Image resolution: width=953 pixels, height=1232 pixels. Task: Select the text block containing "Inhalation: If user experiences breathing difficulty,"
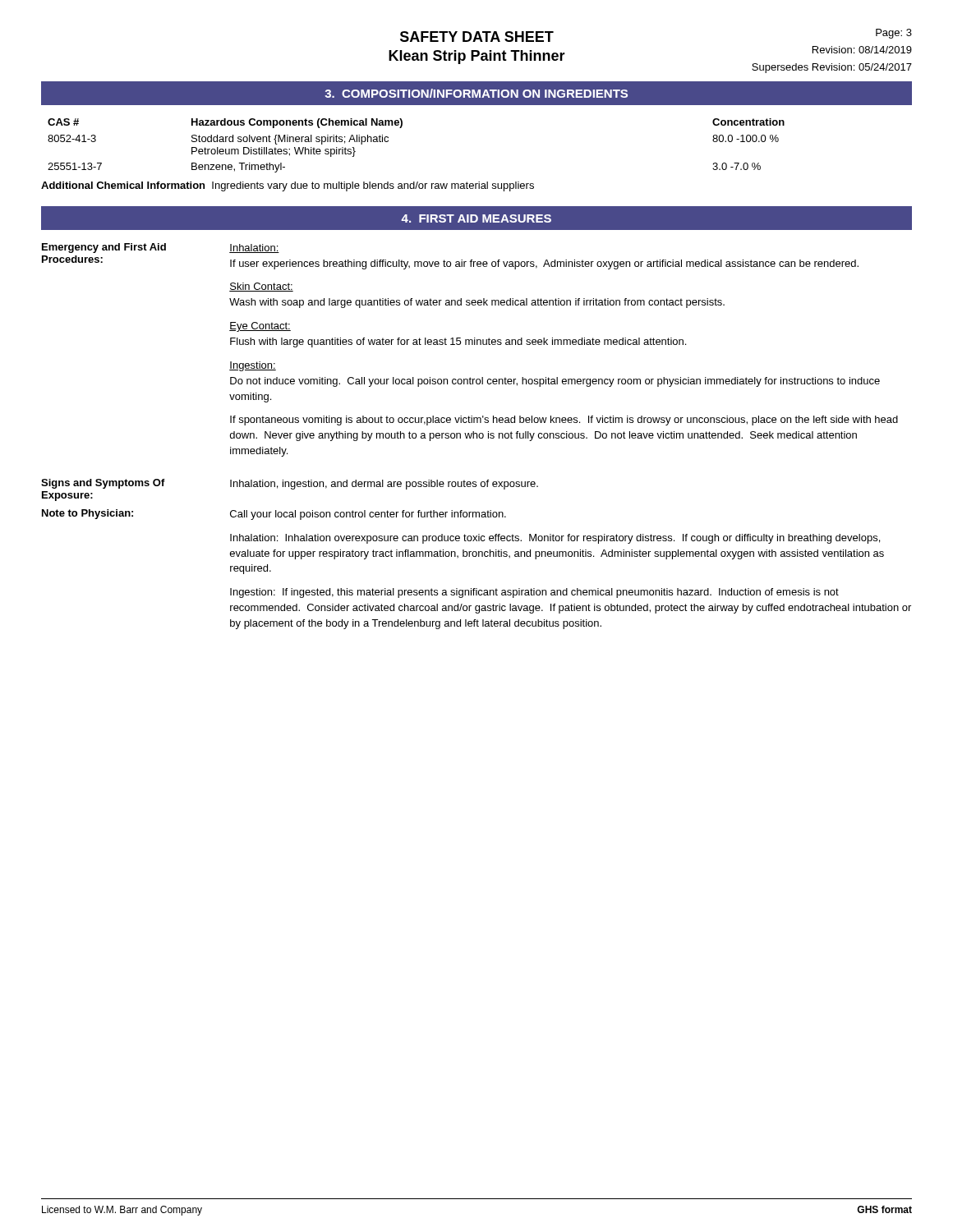pyautogui.click(x=571, y=350)
